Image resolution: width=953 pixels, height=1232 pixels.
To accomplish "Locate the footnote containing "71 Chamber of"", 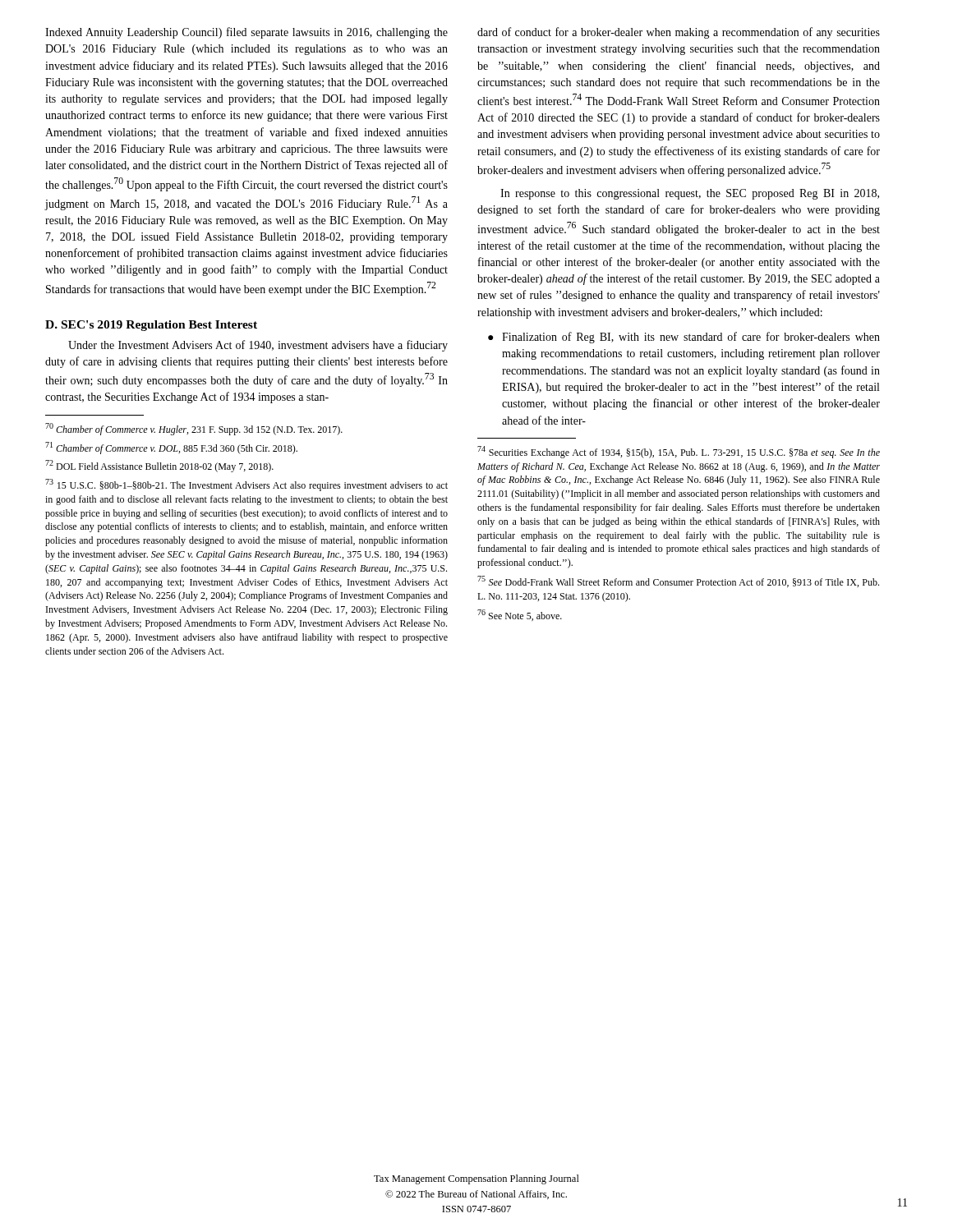I will (172, 447).
